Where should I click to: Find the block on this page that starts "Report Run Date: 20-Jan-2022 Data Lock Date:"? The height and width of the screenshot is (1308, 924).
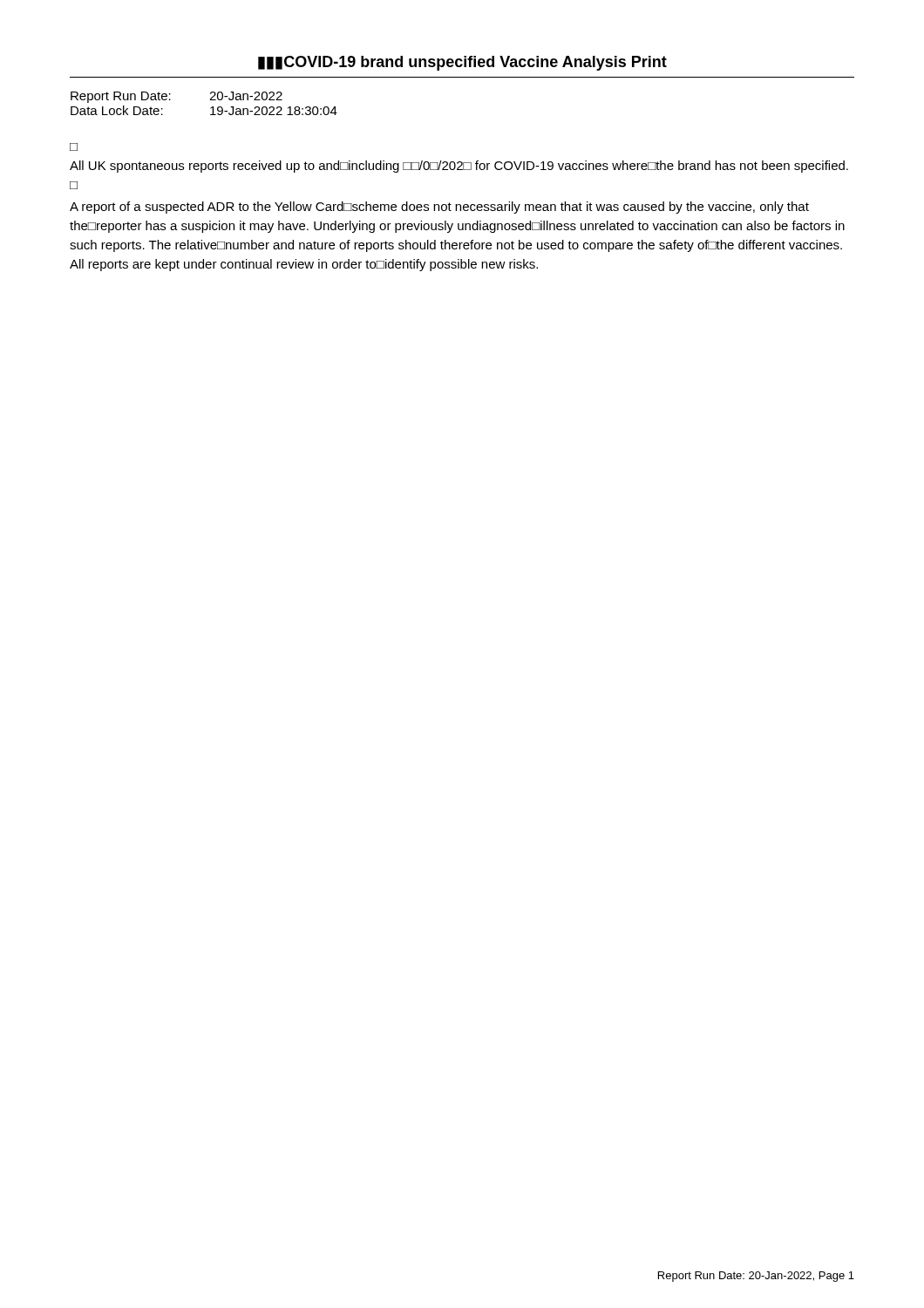click(x=203, y=103)
